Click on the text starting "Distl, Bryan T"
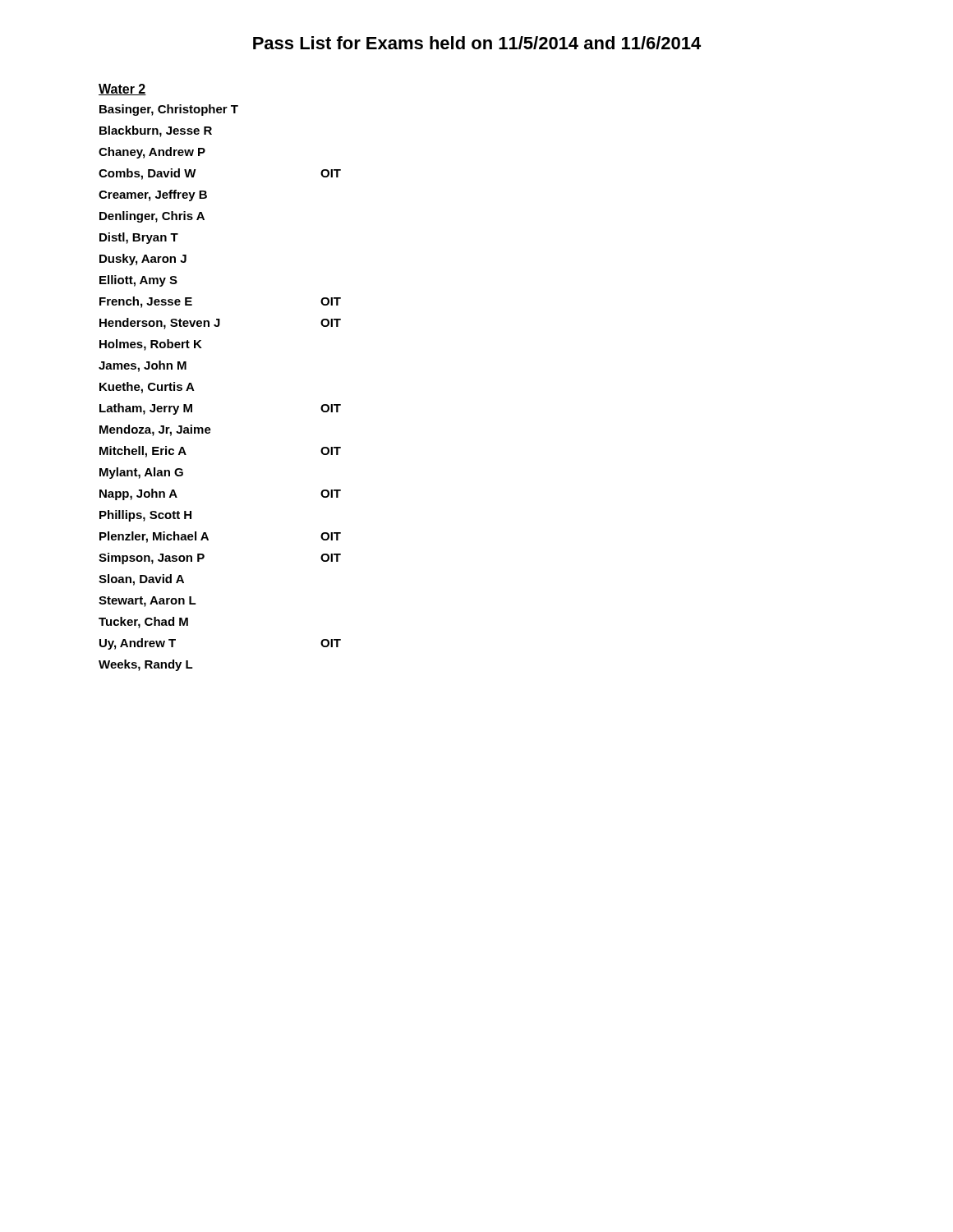 click(x=139, y=238)
